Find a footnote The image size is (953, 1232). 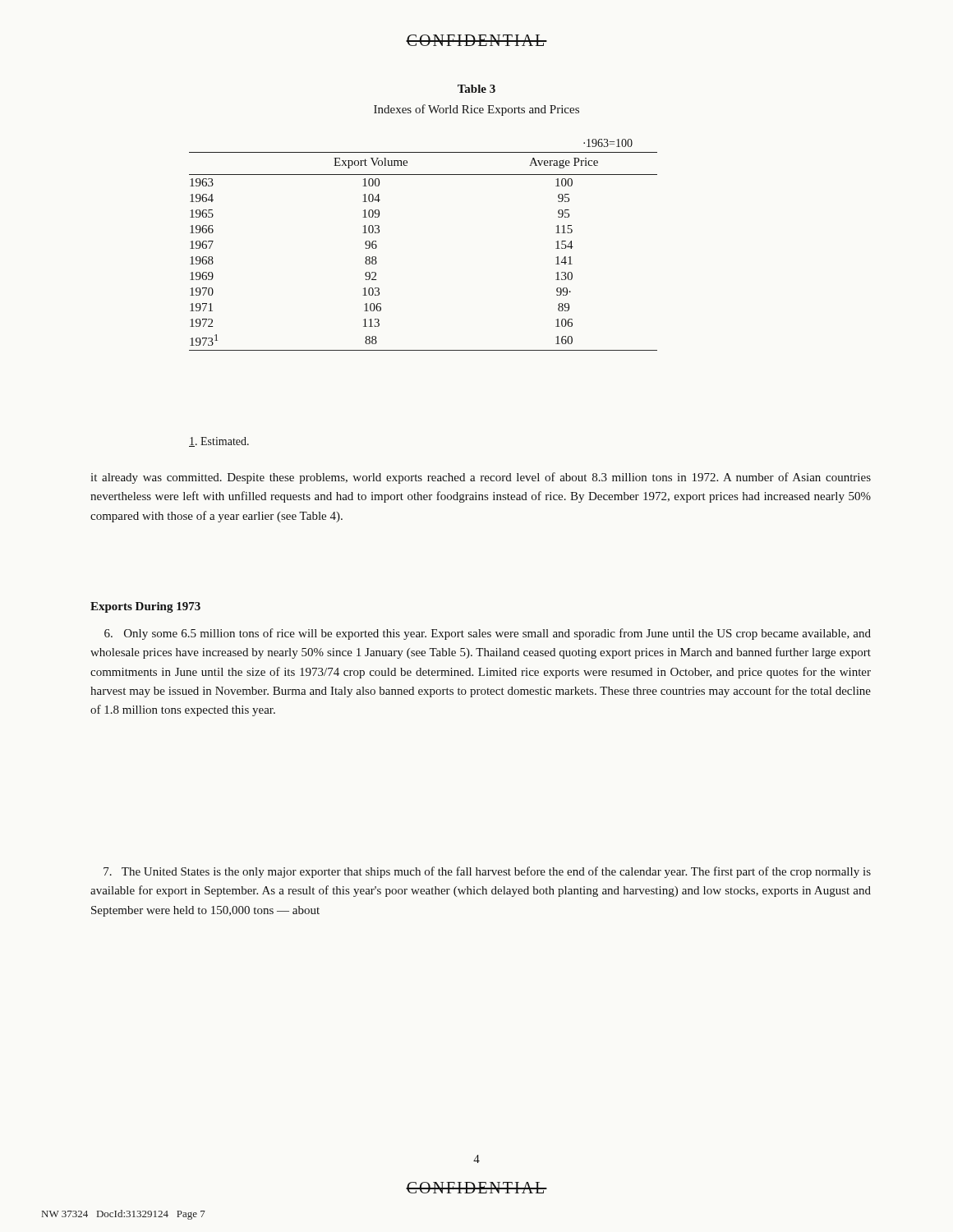pyautogui.click(x=219, y=441)
